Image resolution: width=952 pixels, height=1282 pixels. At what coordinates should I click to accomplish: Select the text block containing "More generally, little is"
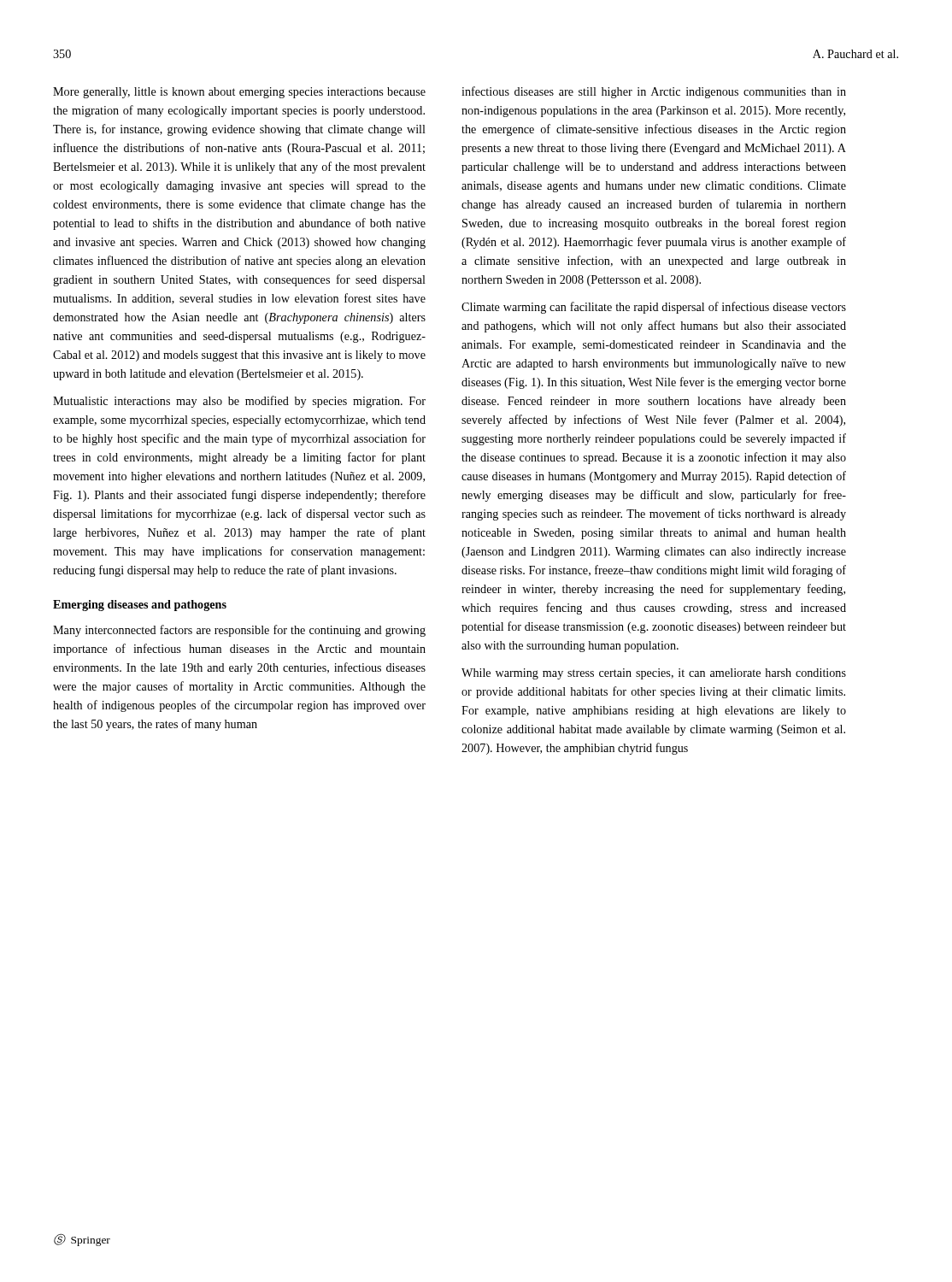pos(239,232)
